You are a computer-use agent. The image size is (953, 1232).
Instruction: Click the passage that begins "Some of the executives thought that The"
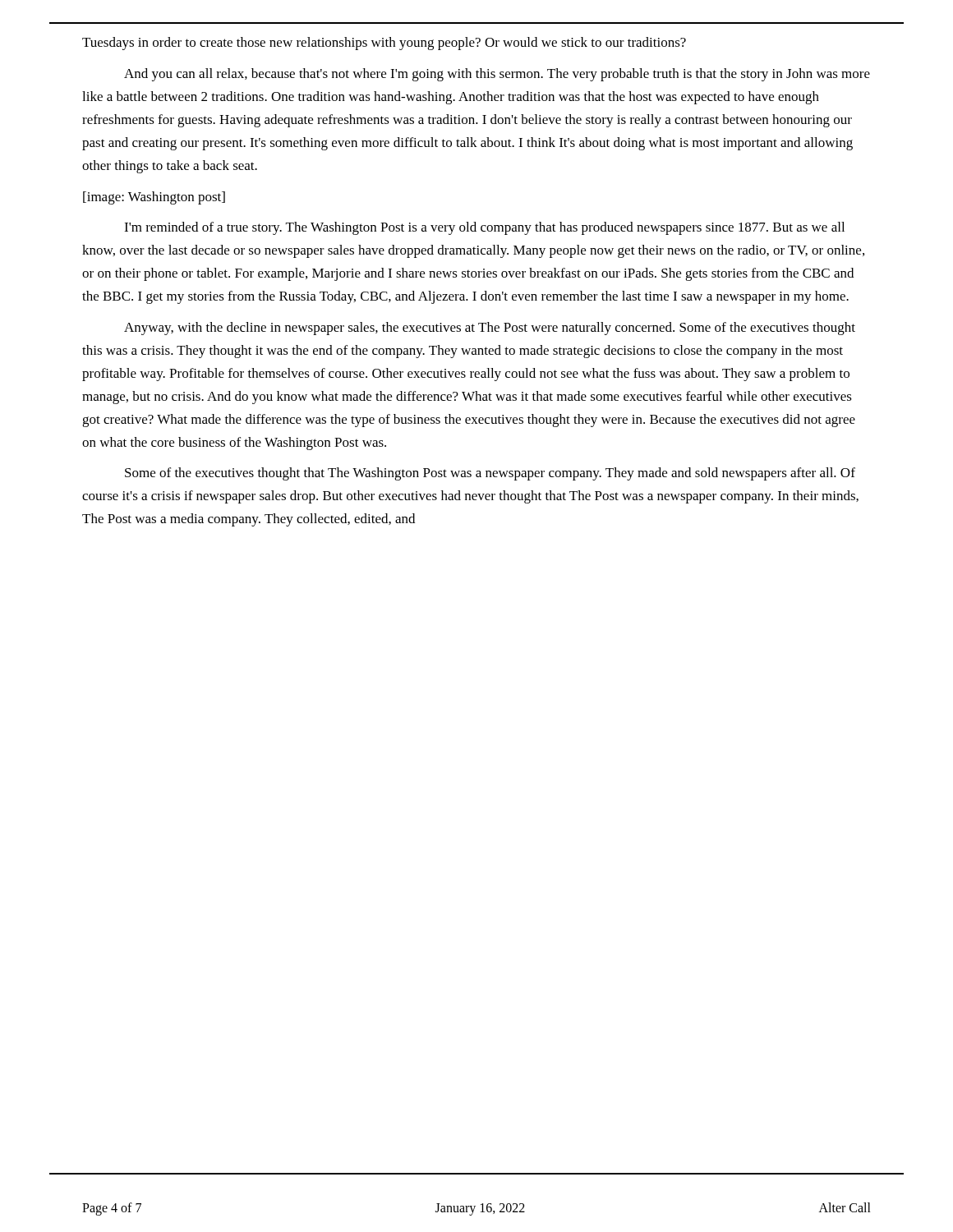tap(476, 496)
